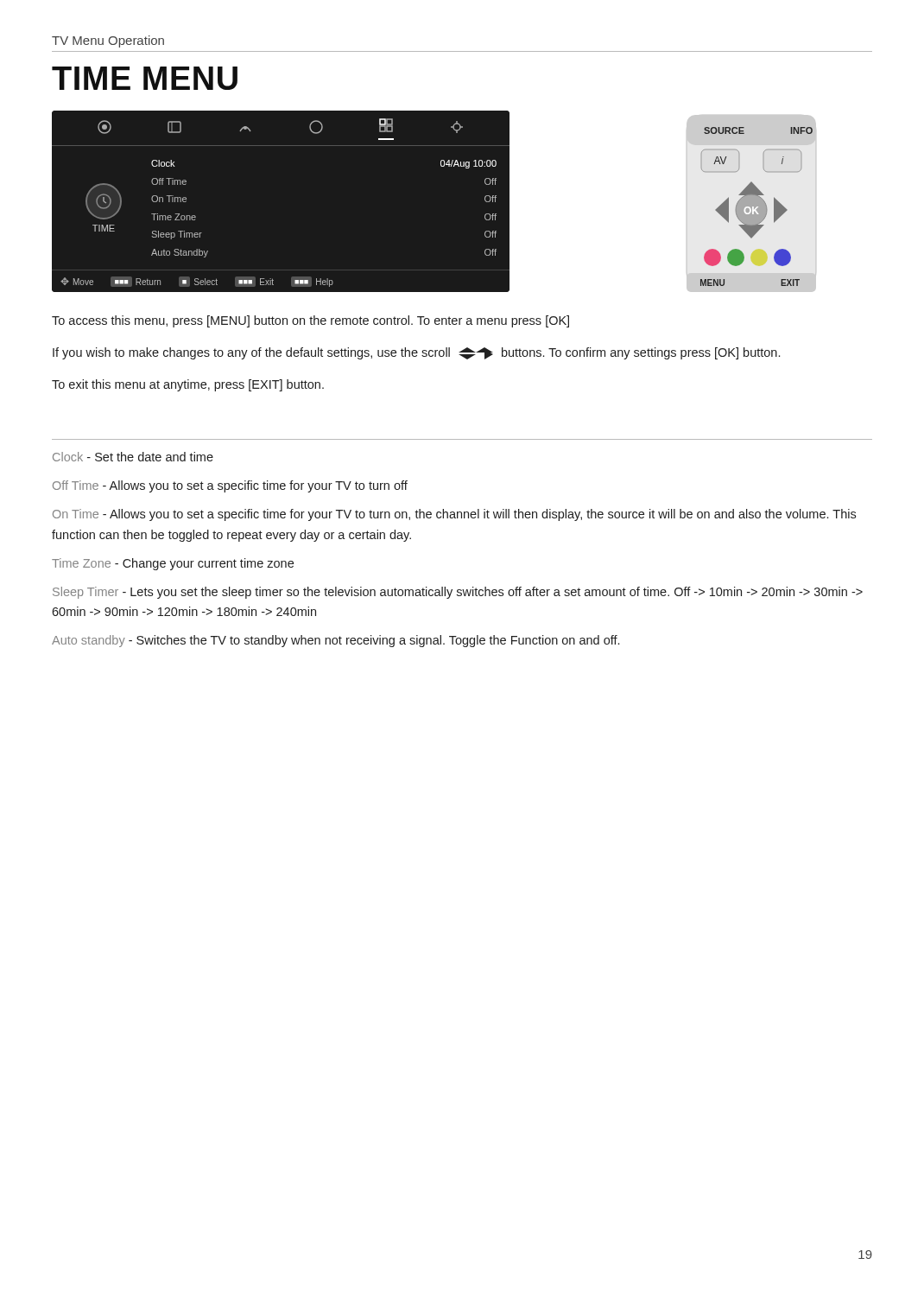Select the block starting "Clock - Set the date"
924x1296 pixels.
133,457
